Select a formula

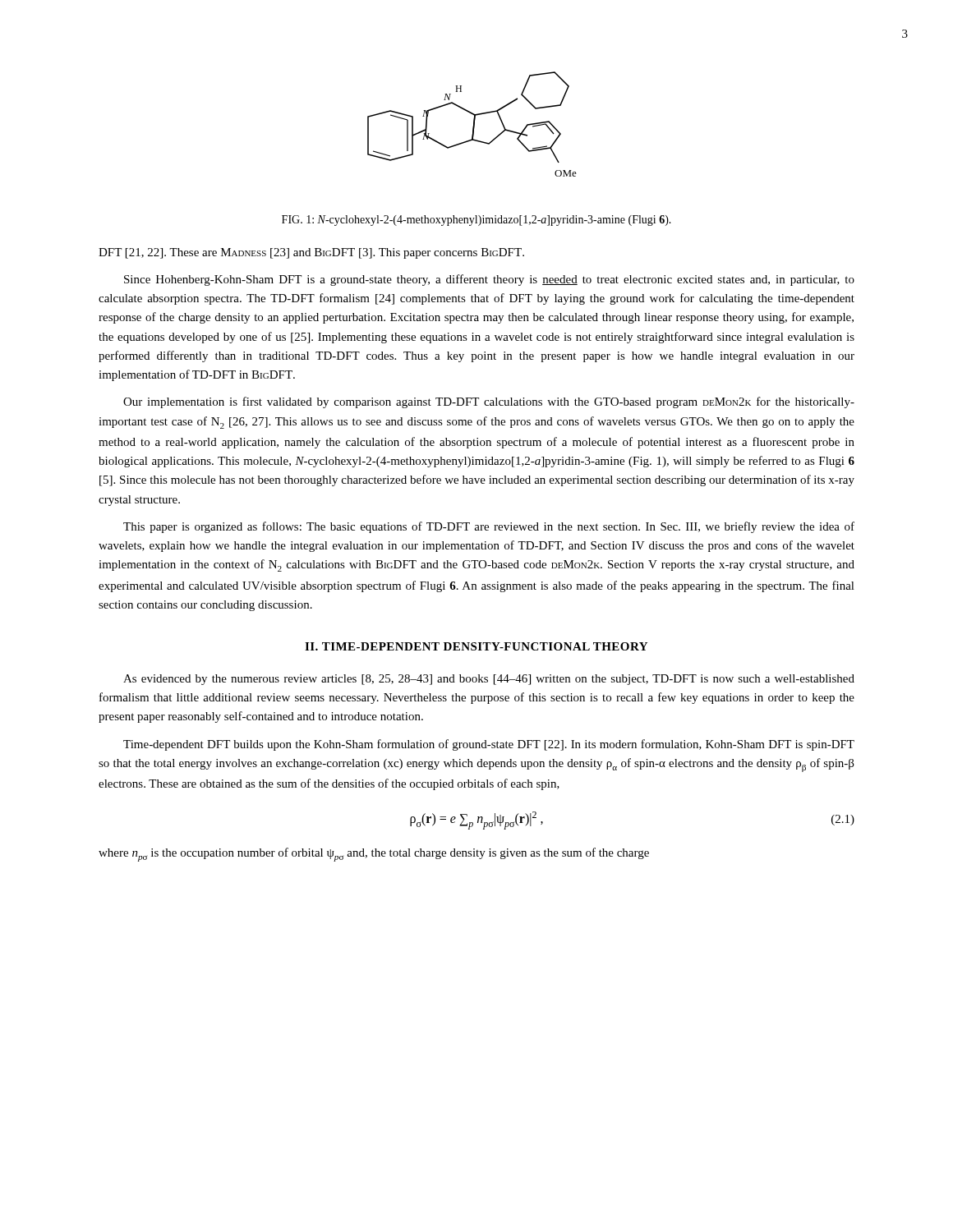(632, 819)
